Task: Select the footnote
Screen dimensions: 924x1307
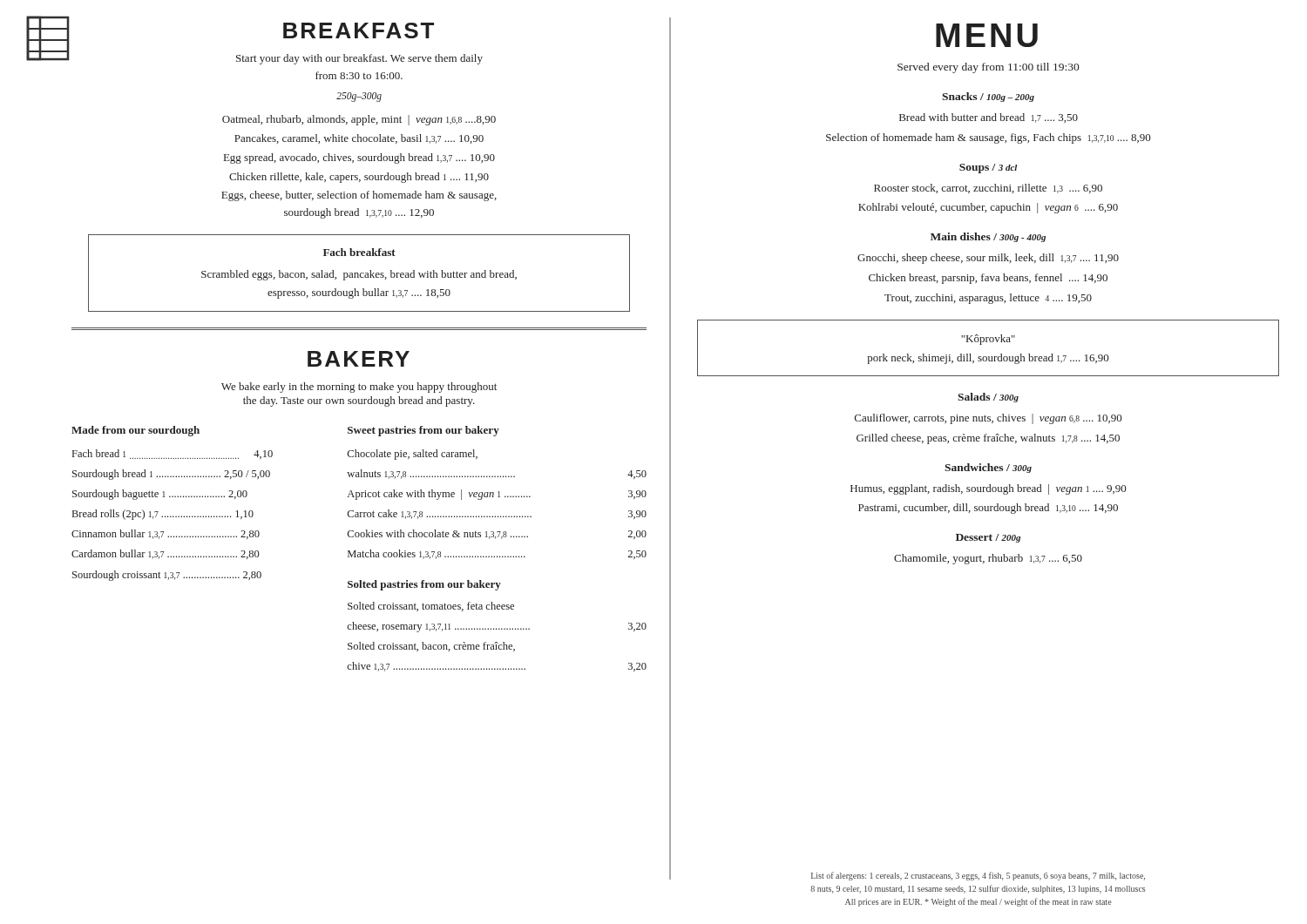Action: point(978,889)
